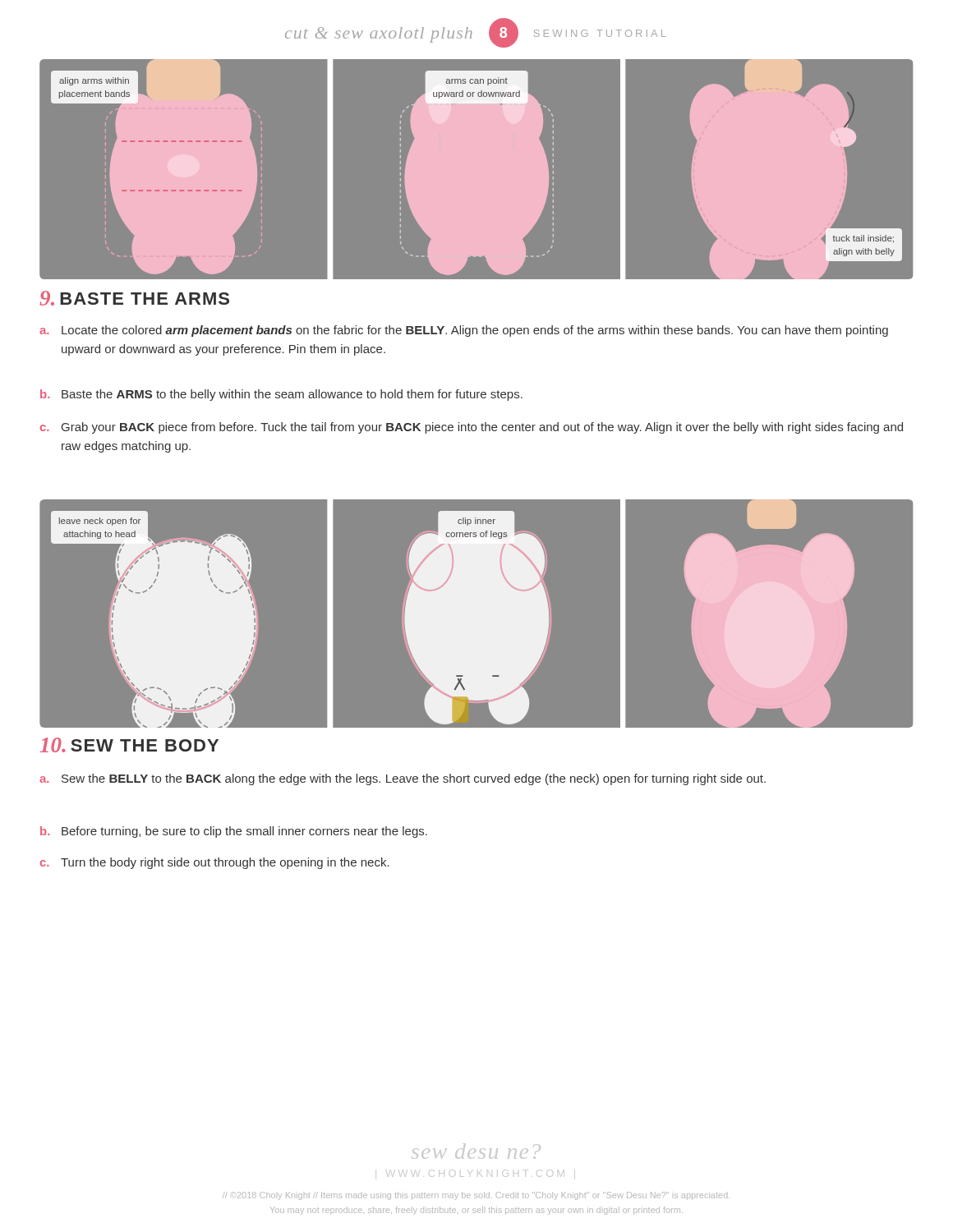953x1232 pixels.
Task: Find the list item that says "a. Sew the BELLY"
Action: (403, 778)
